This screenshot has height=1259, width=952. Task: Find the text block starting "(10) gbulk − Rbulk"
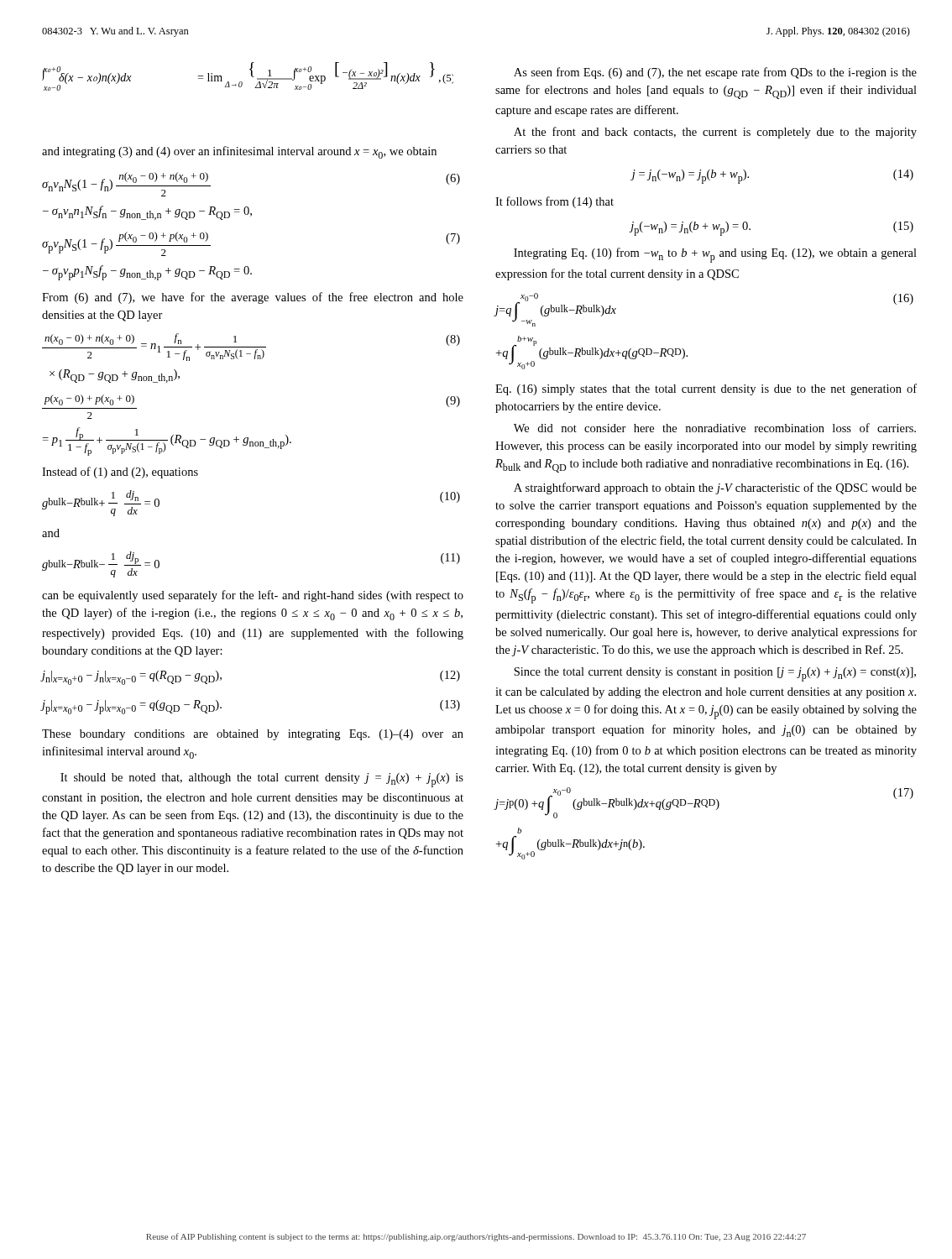pyautogui.click(x=113, y=503)
